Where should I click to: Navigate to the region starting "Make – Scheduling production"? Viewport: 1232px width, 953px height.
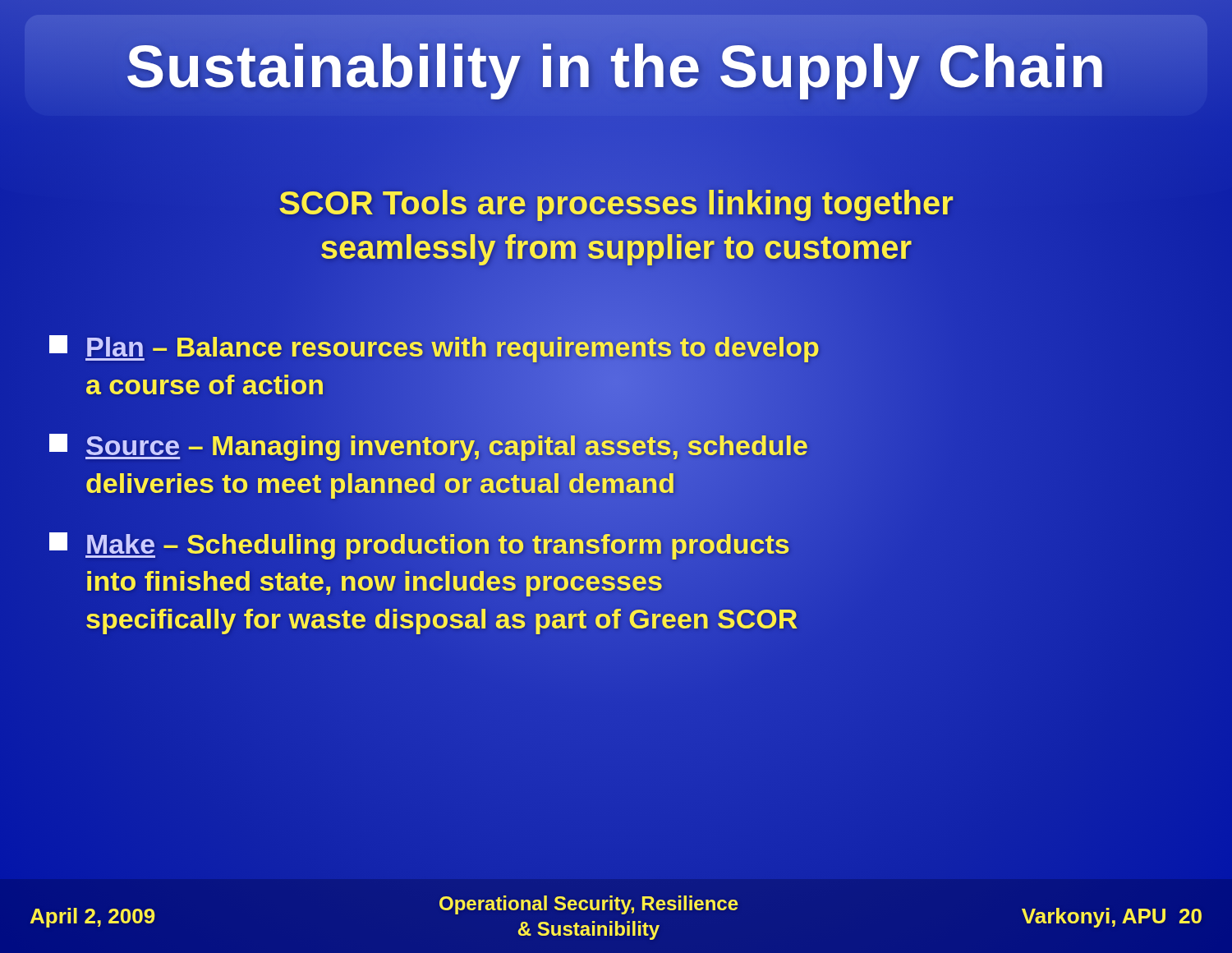point(424,582)
